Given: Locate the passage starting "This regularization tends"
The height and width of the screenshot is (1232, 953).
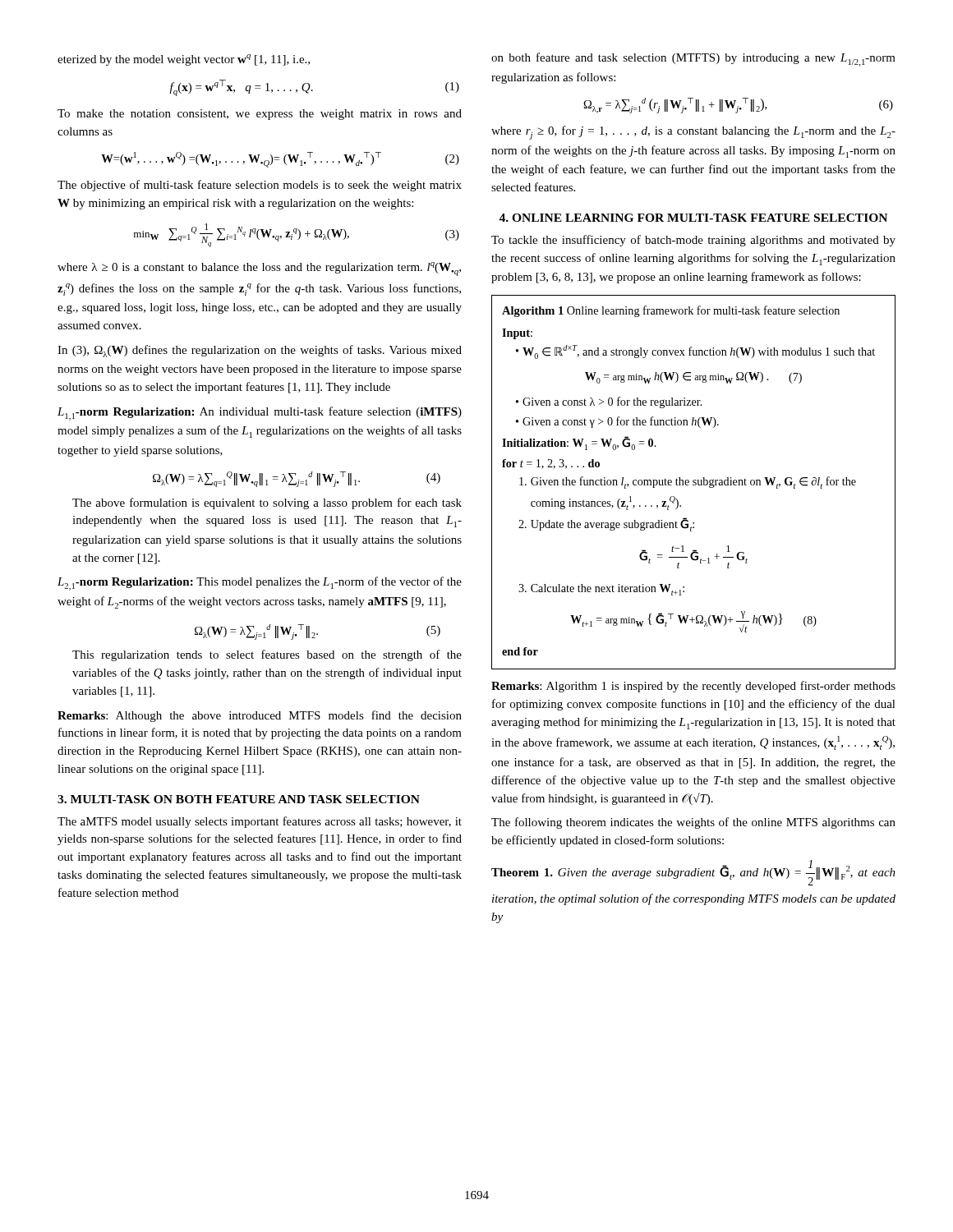Looking at the screenshot, I should (x=267, y=673).
